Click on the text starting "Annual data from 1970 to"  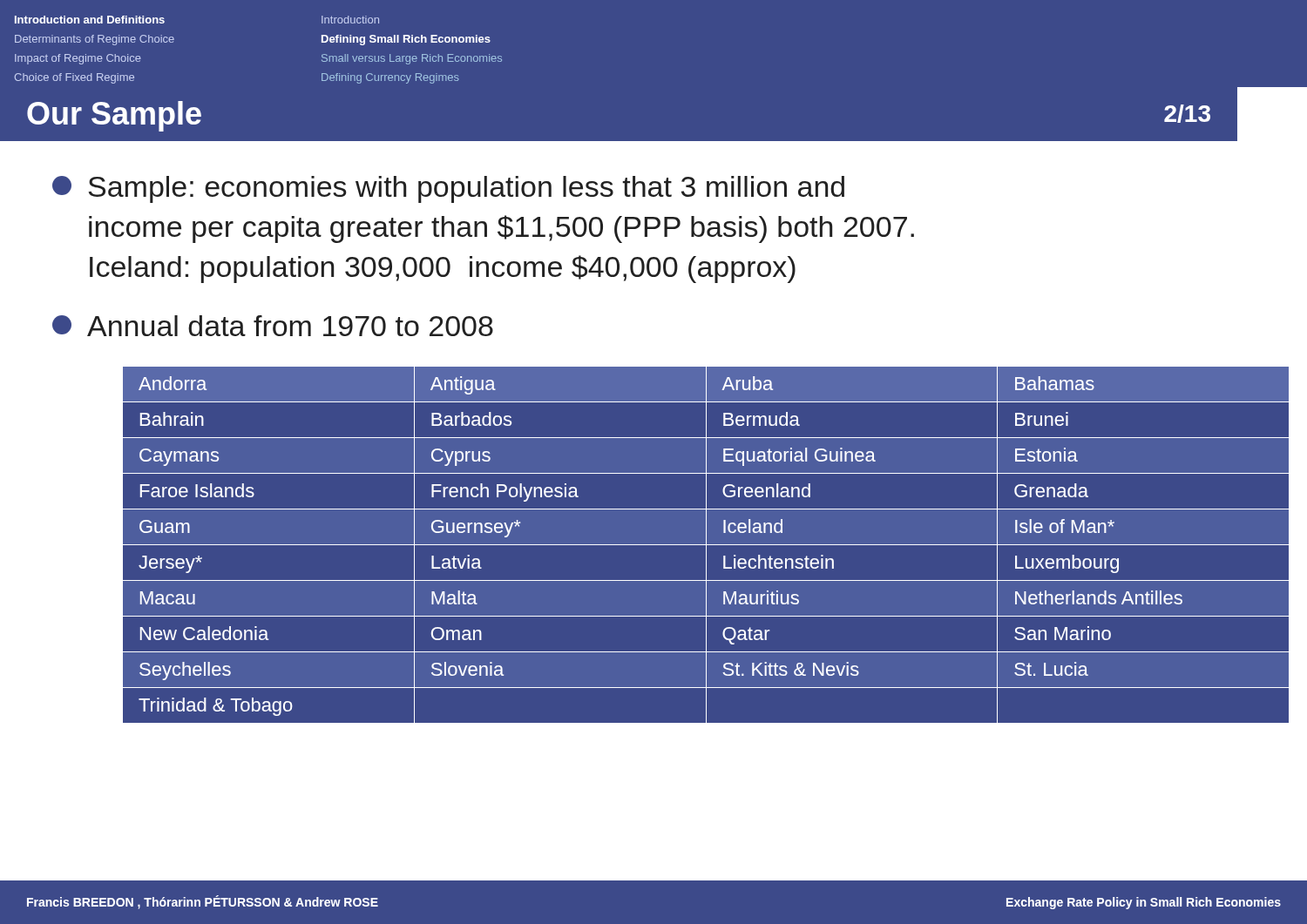coord(273,326)
